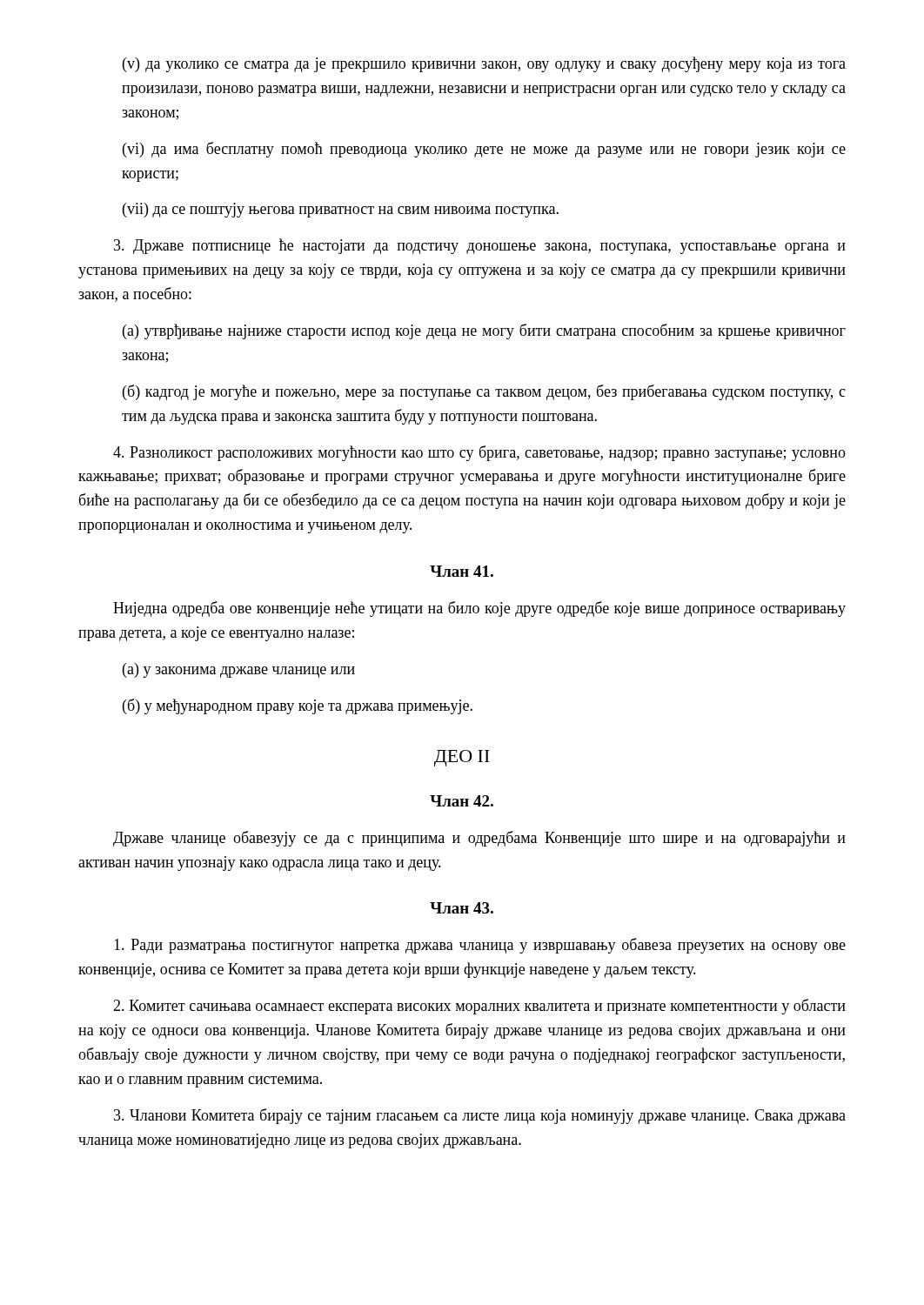The height and width of the screenshot is (1305, 924).
Task: Locate the region starting "Комитет сачињава осамнаест експерата високих моралних квалитета"
Action: pos(462,1042)
